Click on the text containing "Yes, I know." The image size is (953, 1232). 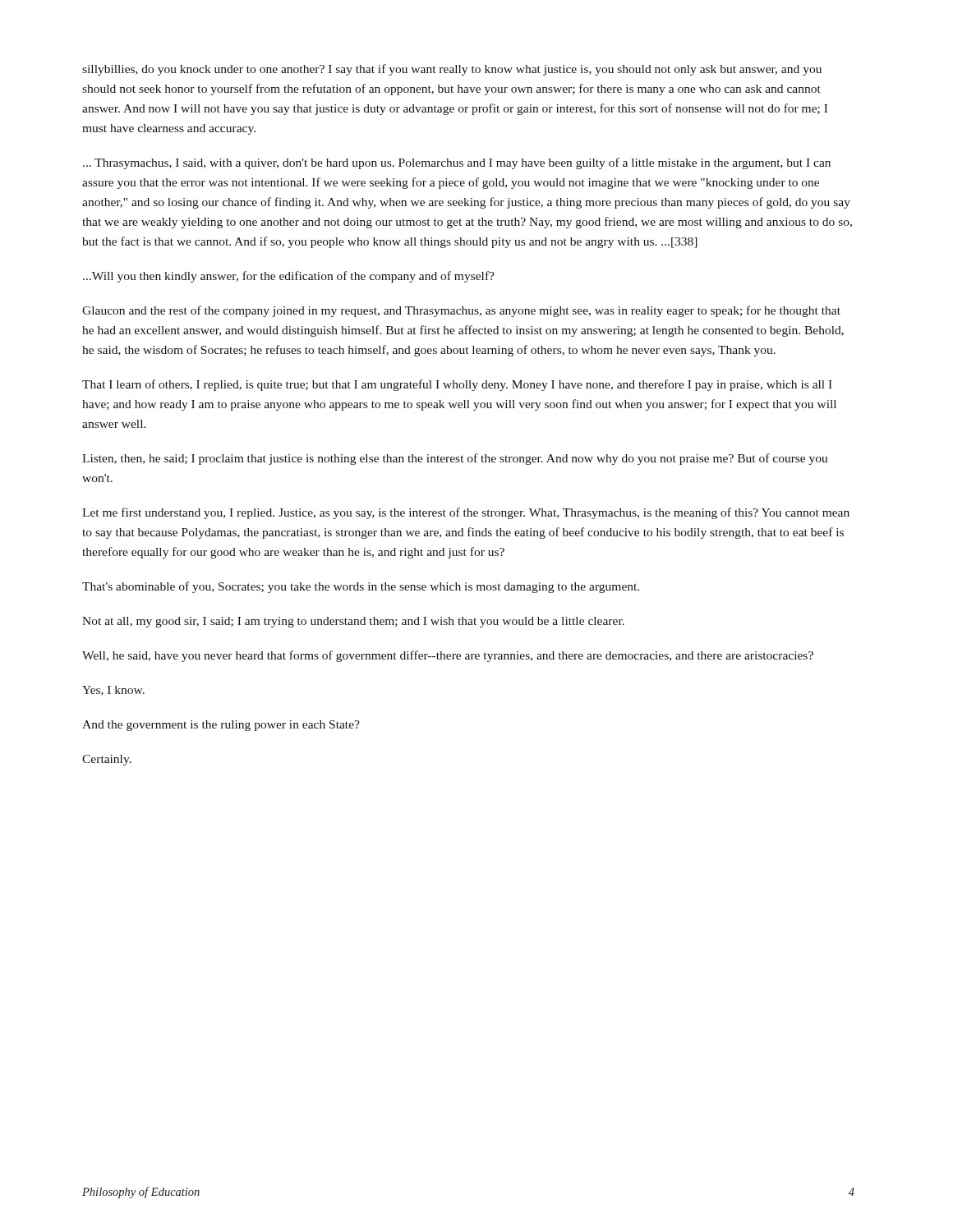click(x=114, y=690)
